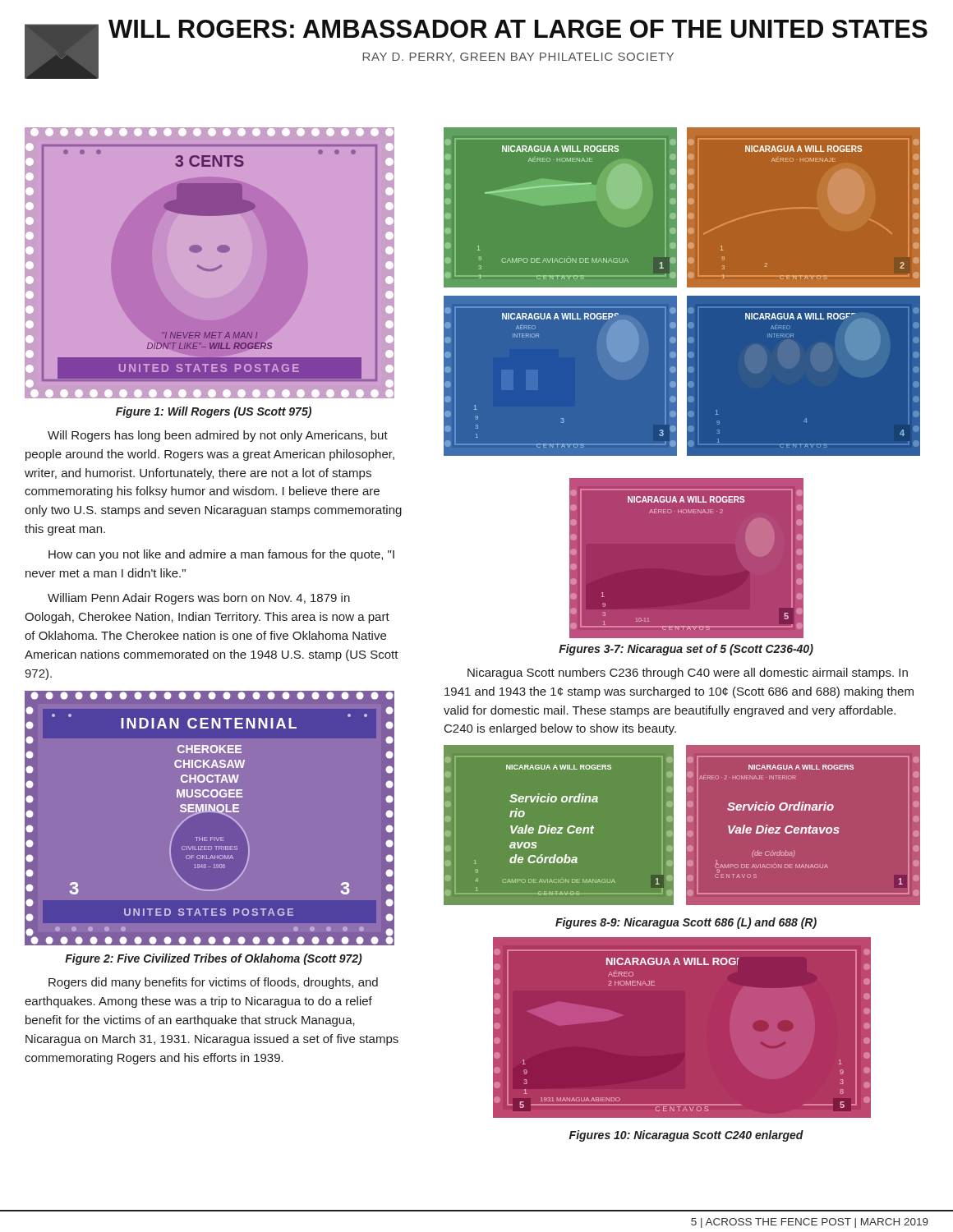The image size is (953, 1232).
Task: Locate the caption that reads "Figures 8-9: Nicaragua Scott 686"
Action: (686, 923)
